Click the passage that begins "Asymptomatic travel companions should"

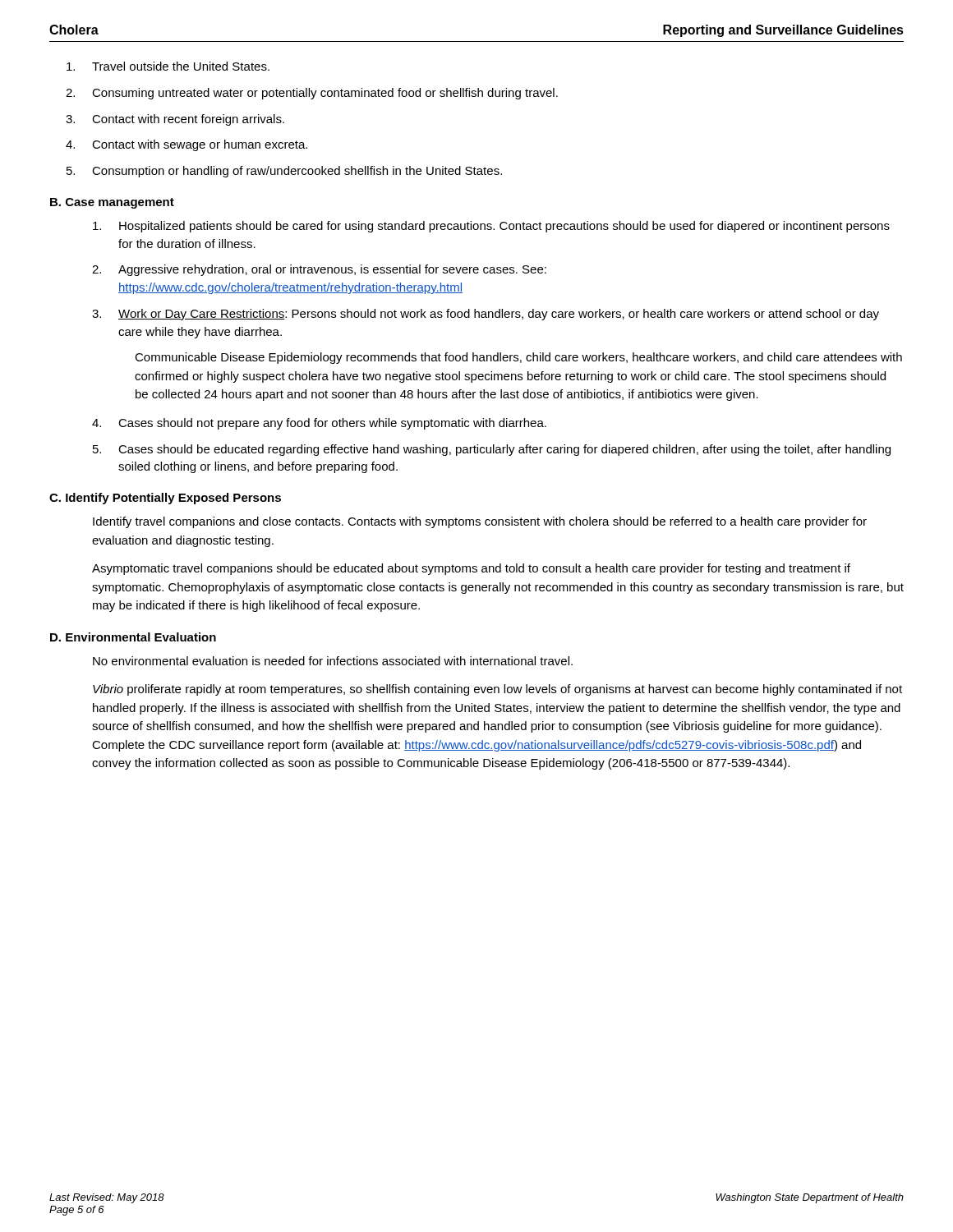coord(498,586)
